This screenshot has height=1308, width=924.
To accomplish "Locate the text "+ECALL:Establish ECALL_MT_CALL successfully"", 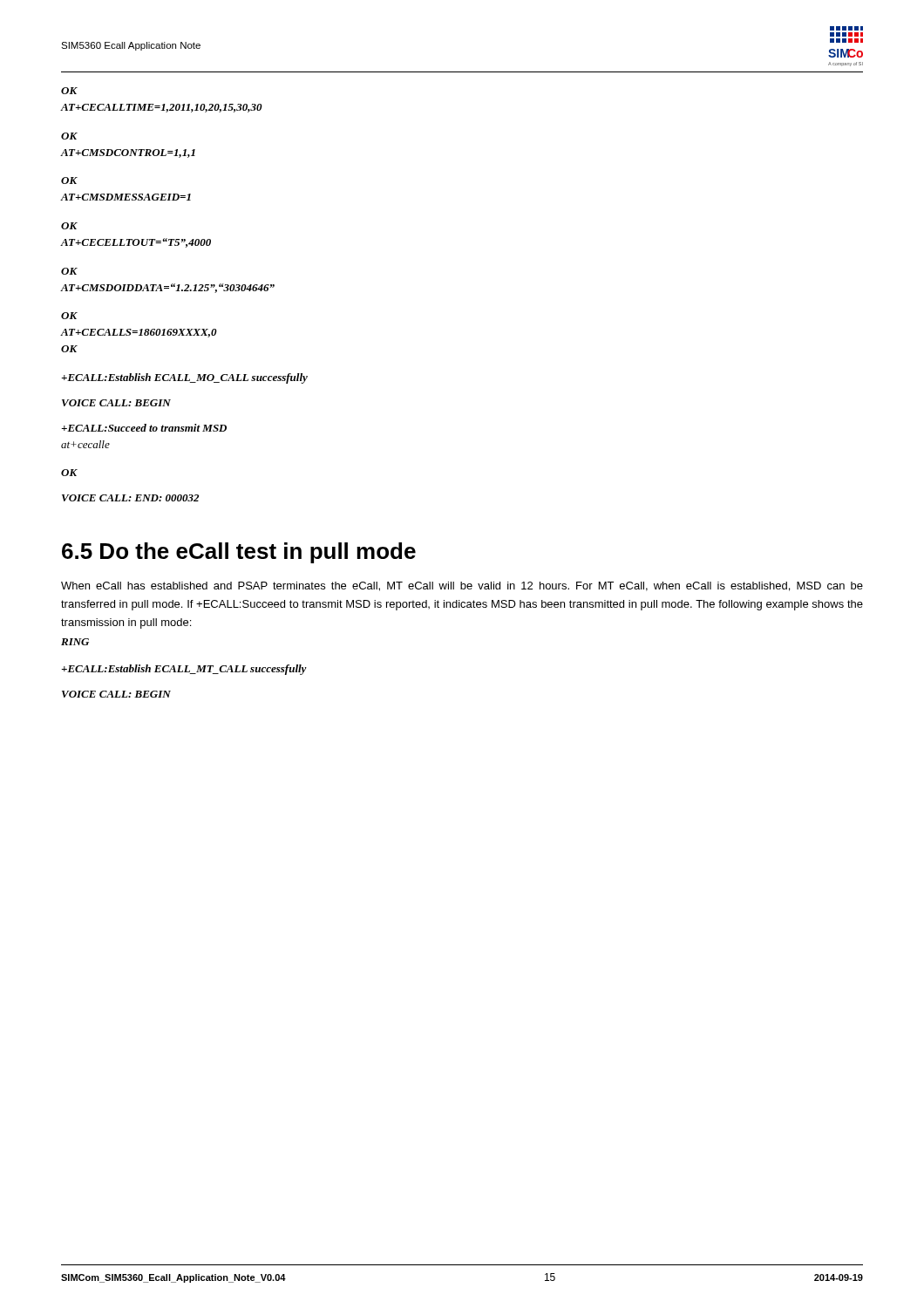I will 184,670.
